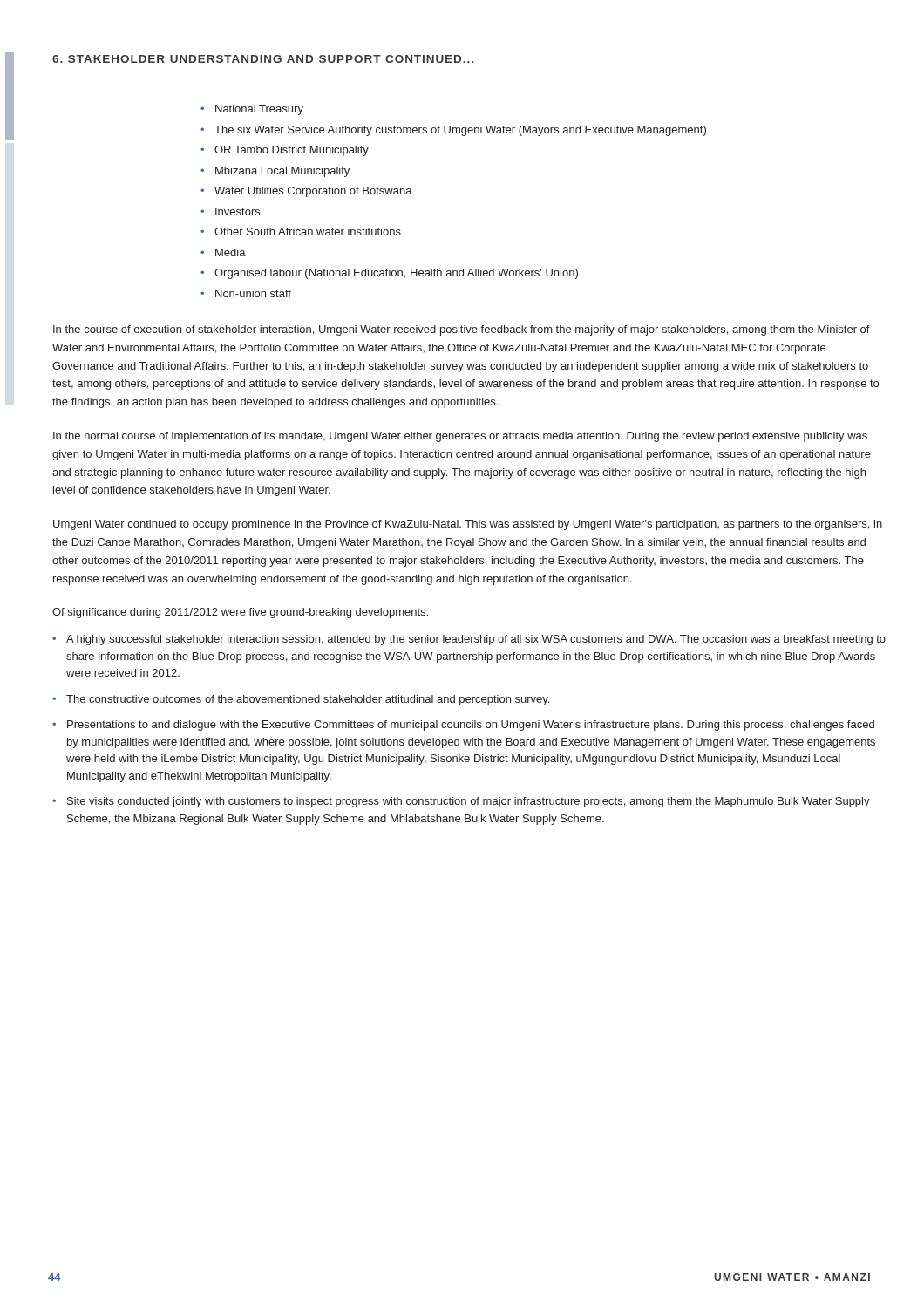The image size is (924, 1308).
Task: Select the list item that reads "A highly successful stakeholder interaction session, attended"
Action: pos(476,656)
